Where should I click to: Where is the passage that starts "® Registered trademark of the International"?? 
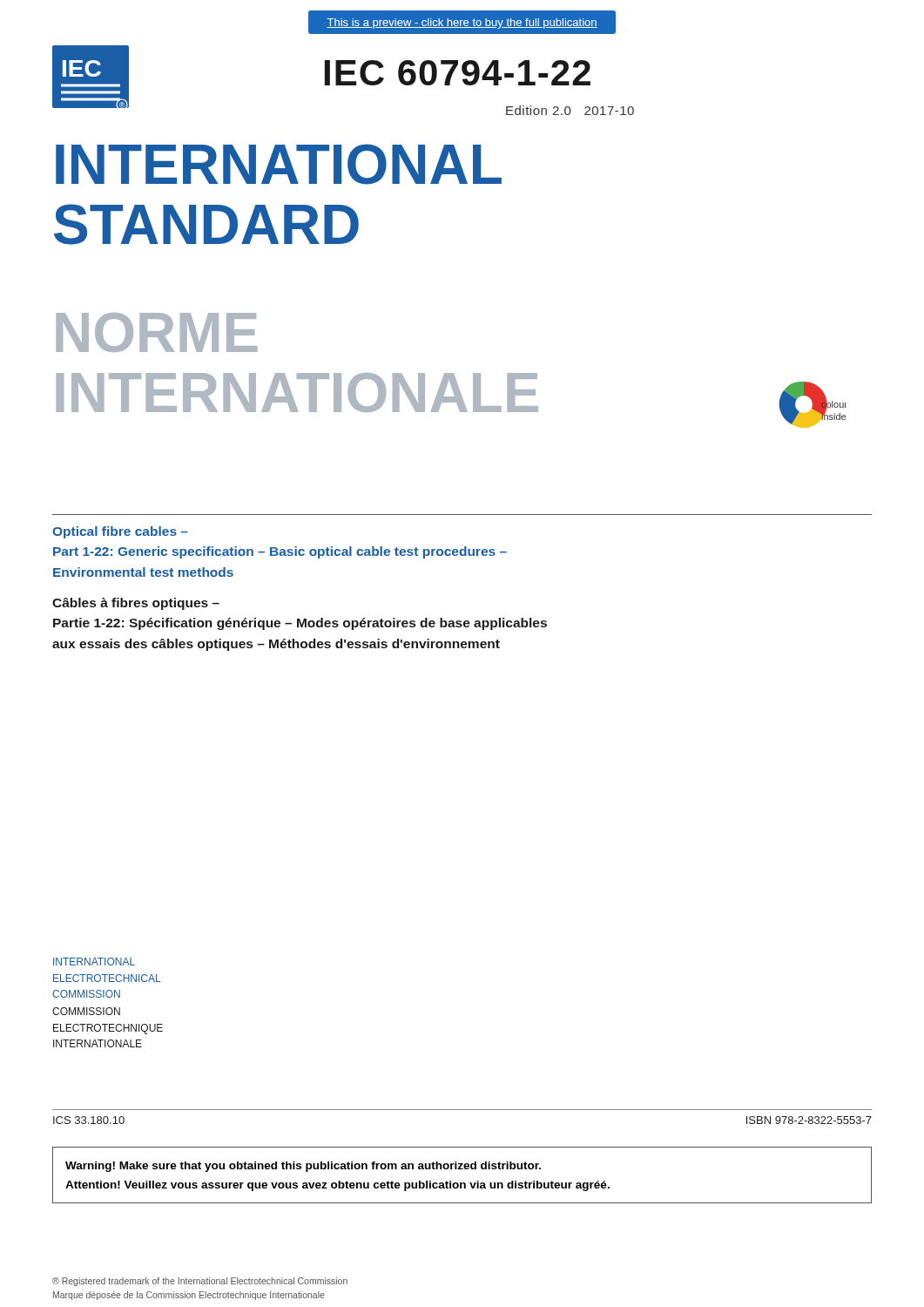[200, 1288]
